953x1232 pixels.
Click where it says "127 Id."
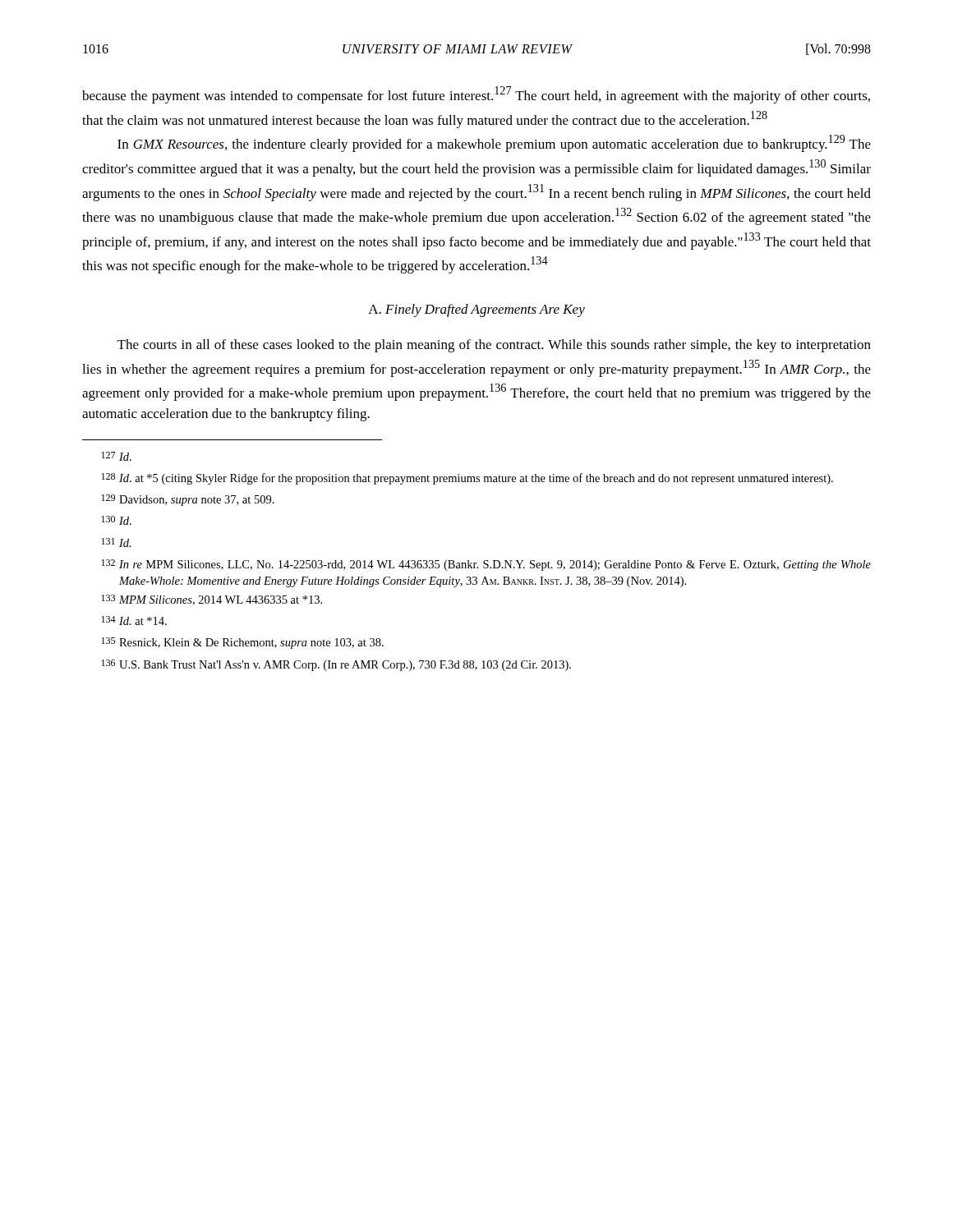click(116, 456)
